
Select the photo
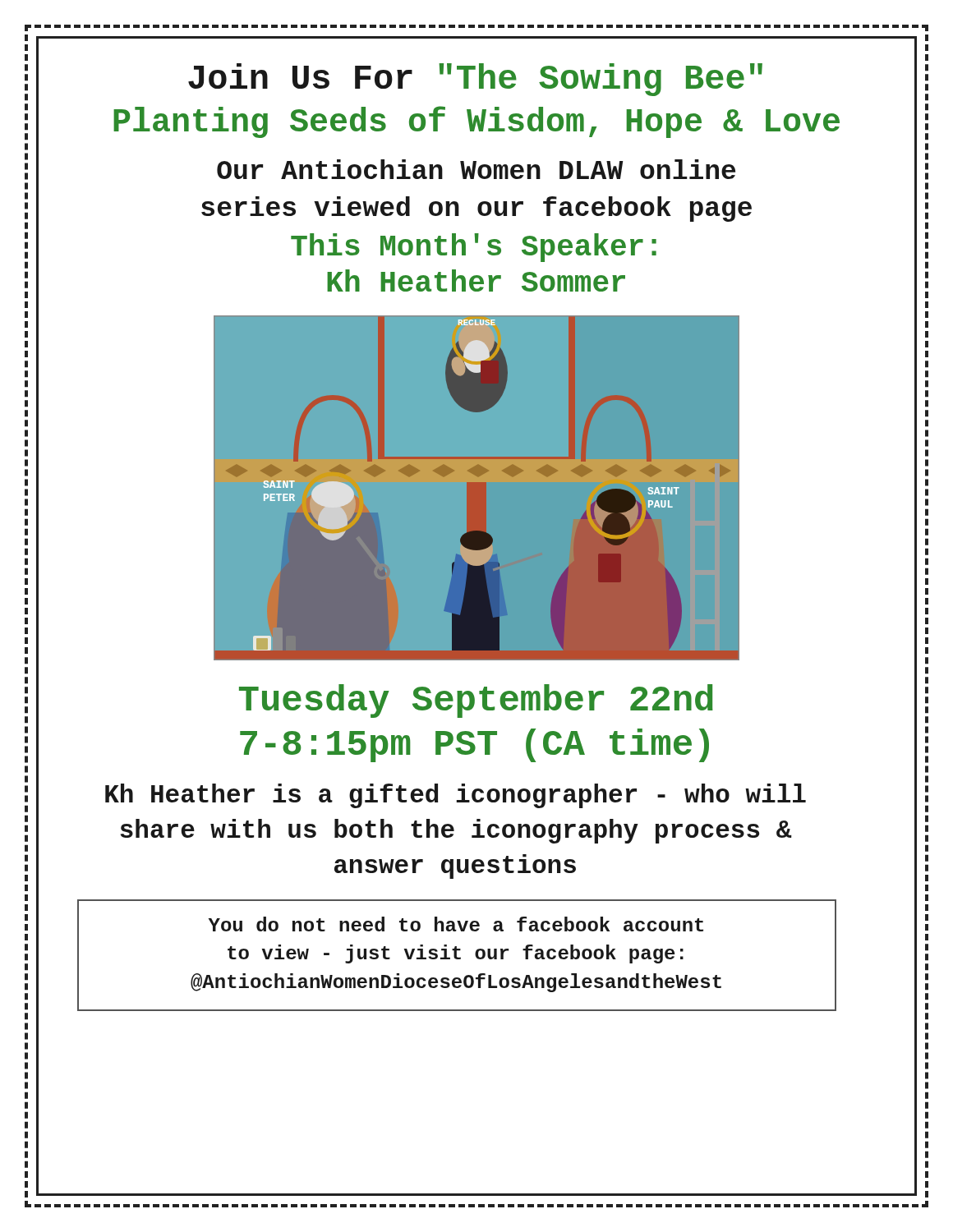476,490
